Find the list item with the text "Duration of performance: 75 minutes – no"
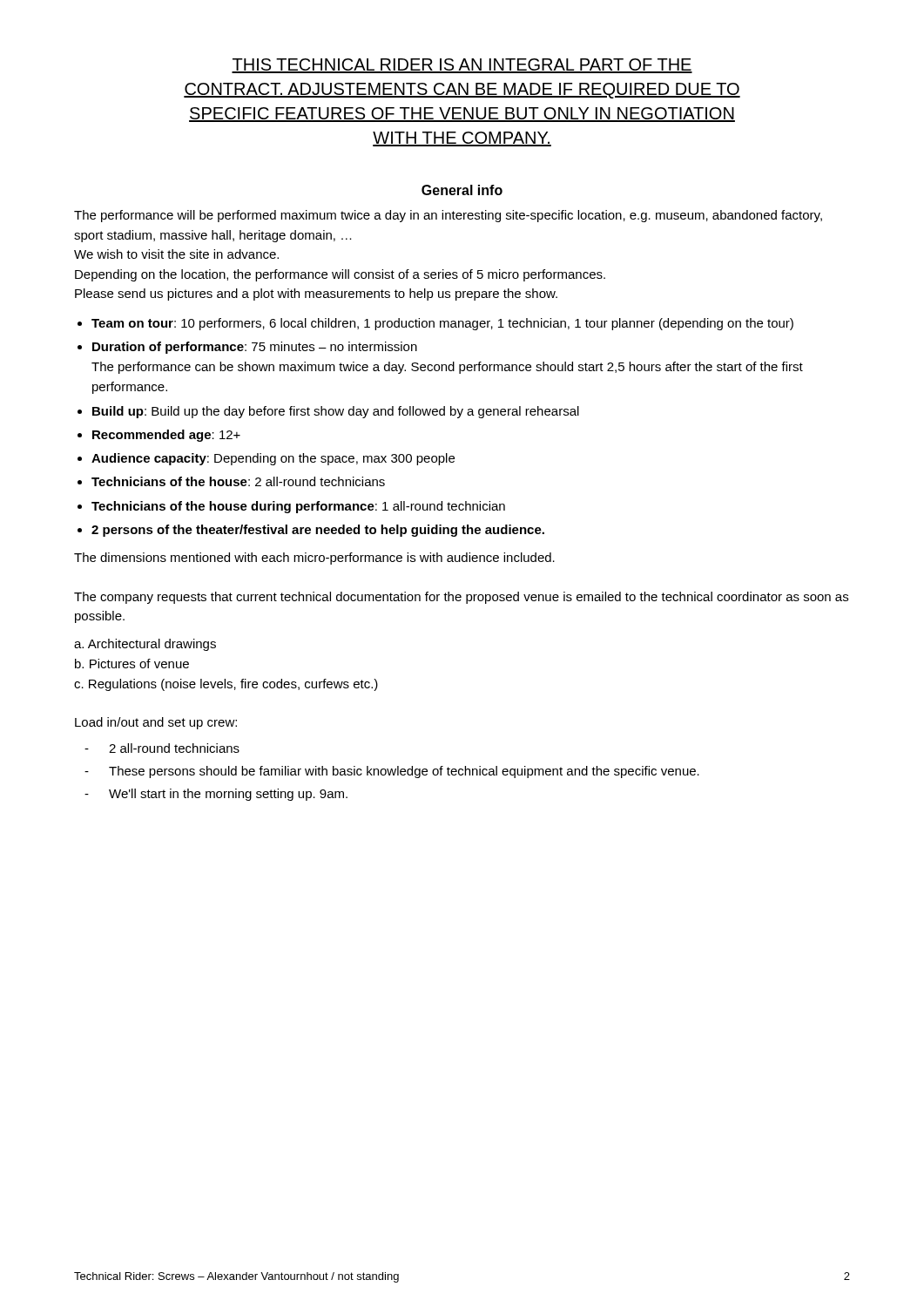Viewport: 924px width, 1307px height. [447, 366]
